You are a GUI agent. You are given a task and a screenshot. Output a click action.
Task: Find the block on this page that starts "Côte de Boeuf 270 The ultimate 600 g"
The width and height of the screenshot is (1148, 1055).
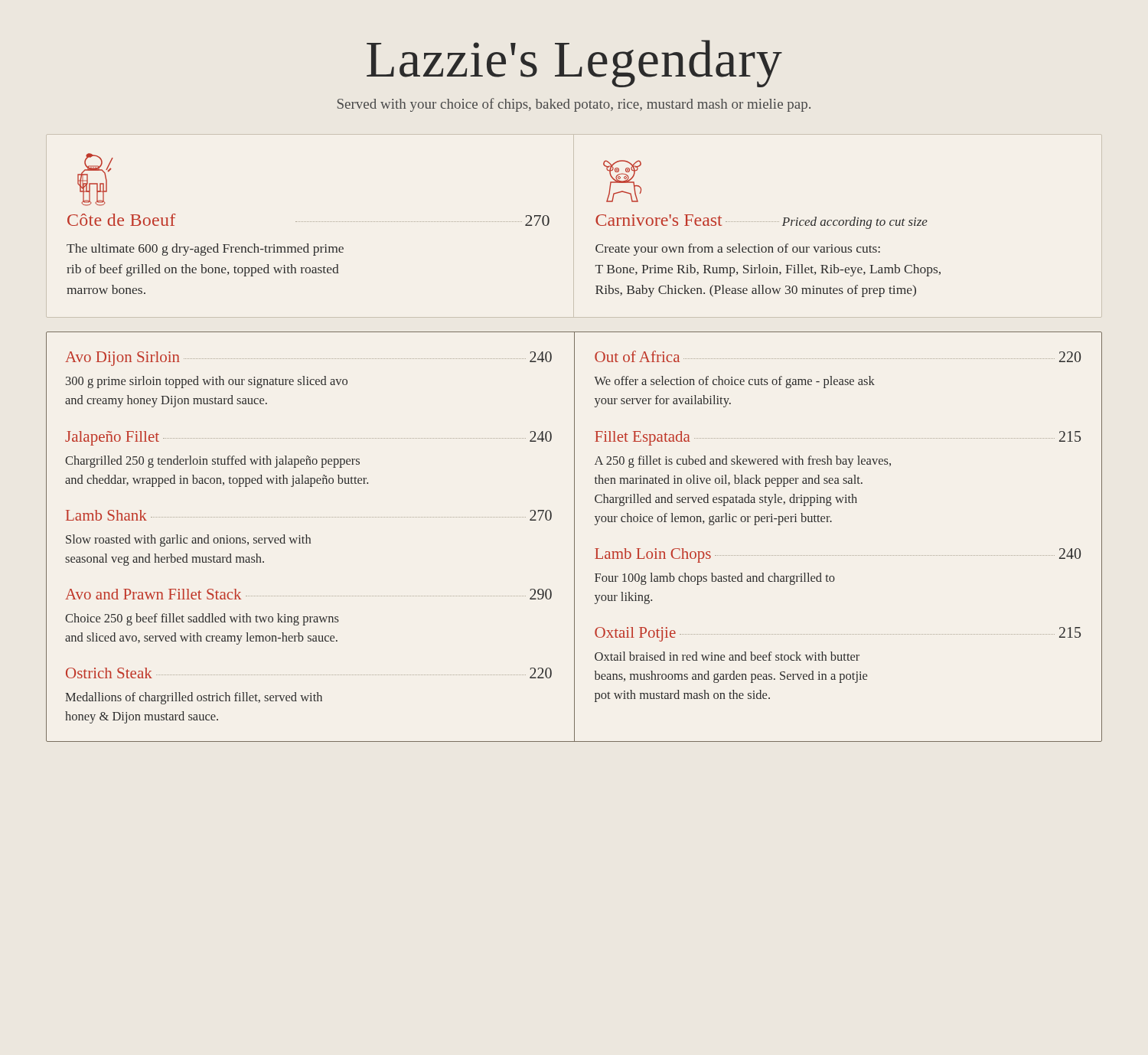coord(308,255)
